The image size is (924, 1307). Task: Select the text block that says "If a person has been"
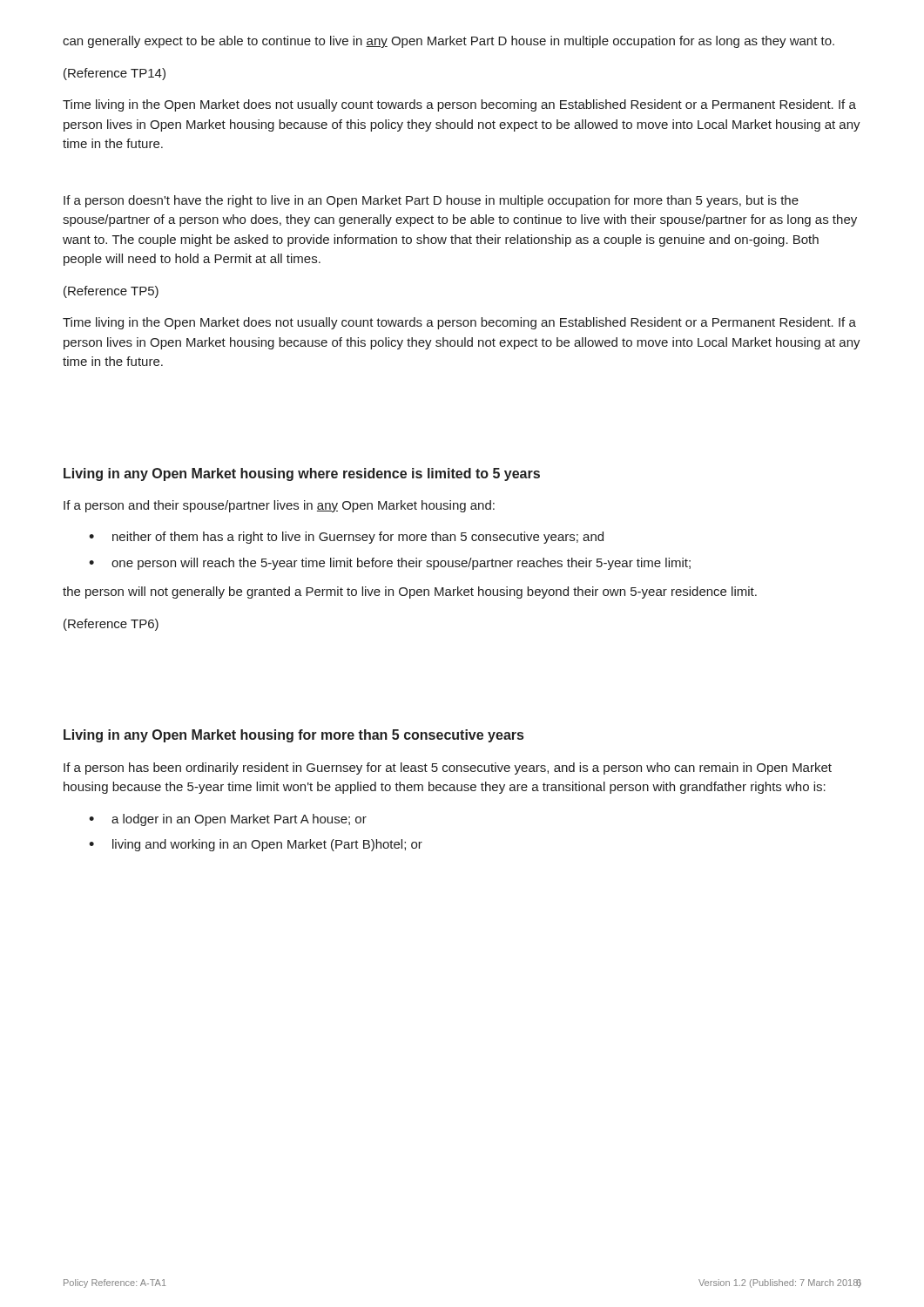pyautogui.click(x=447, y=777)
